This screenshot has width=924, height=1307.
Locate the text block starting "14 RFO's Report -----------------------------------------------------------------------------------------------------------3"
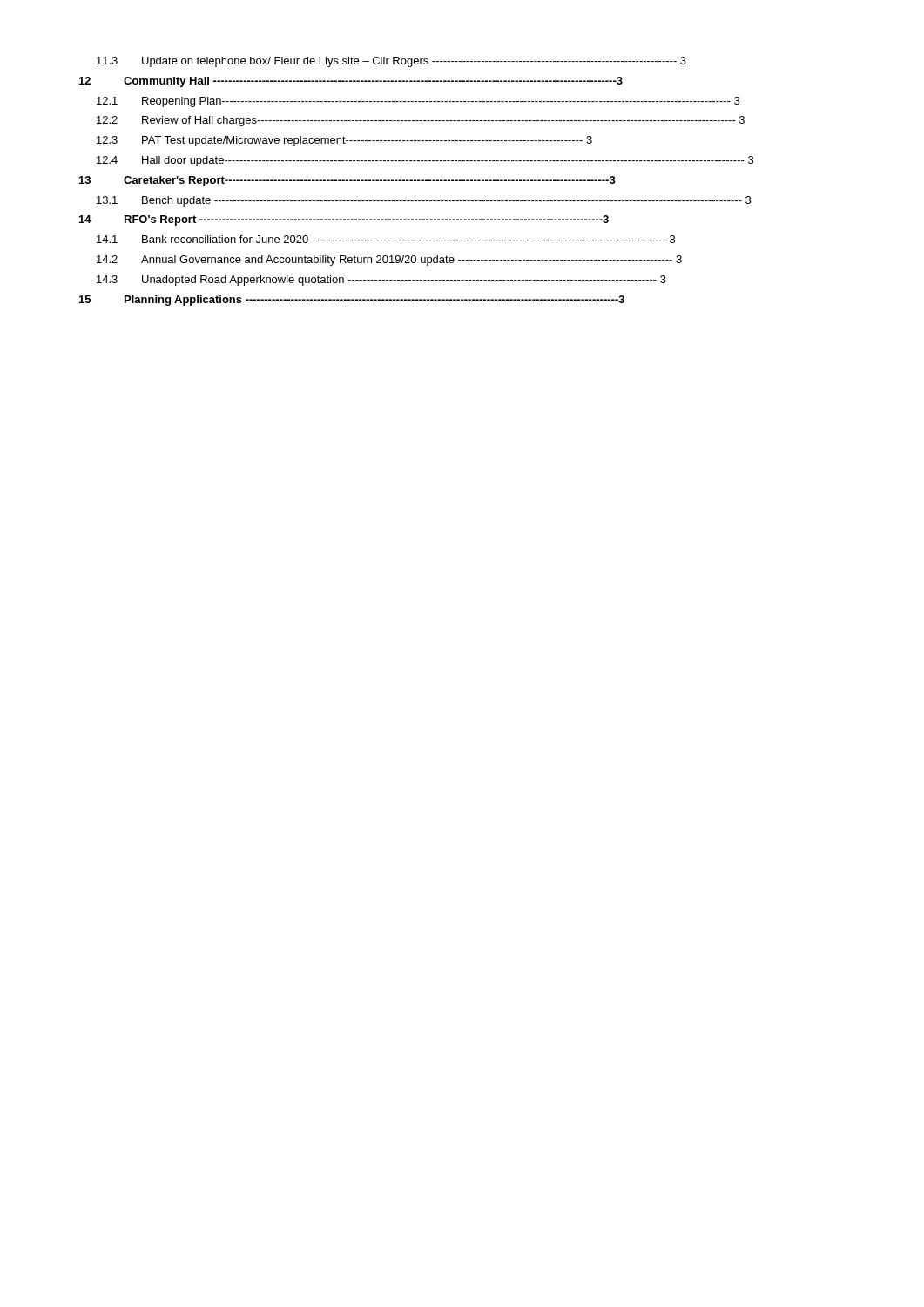(462, 220)
